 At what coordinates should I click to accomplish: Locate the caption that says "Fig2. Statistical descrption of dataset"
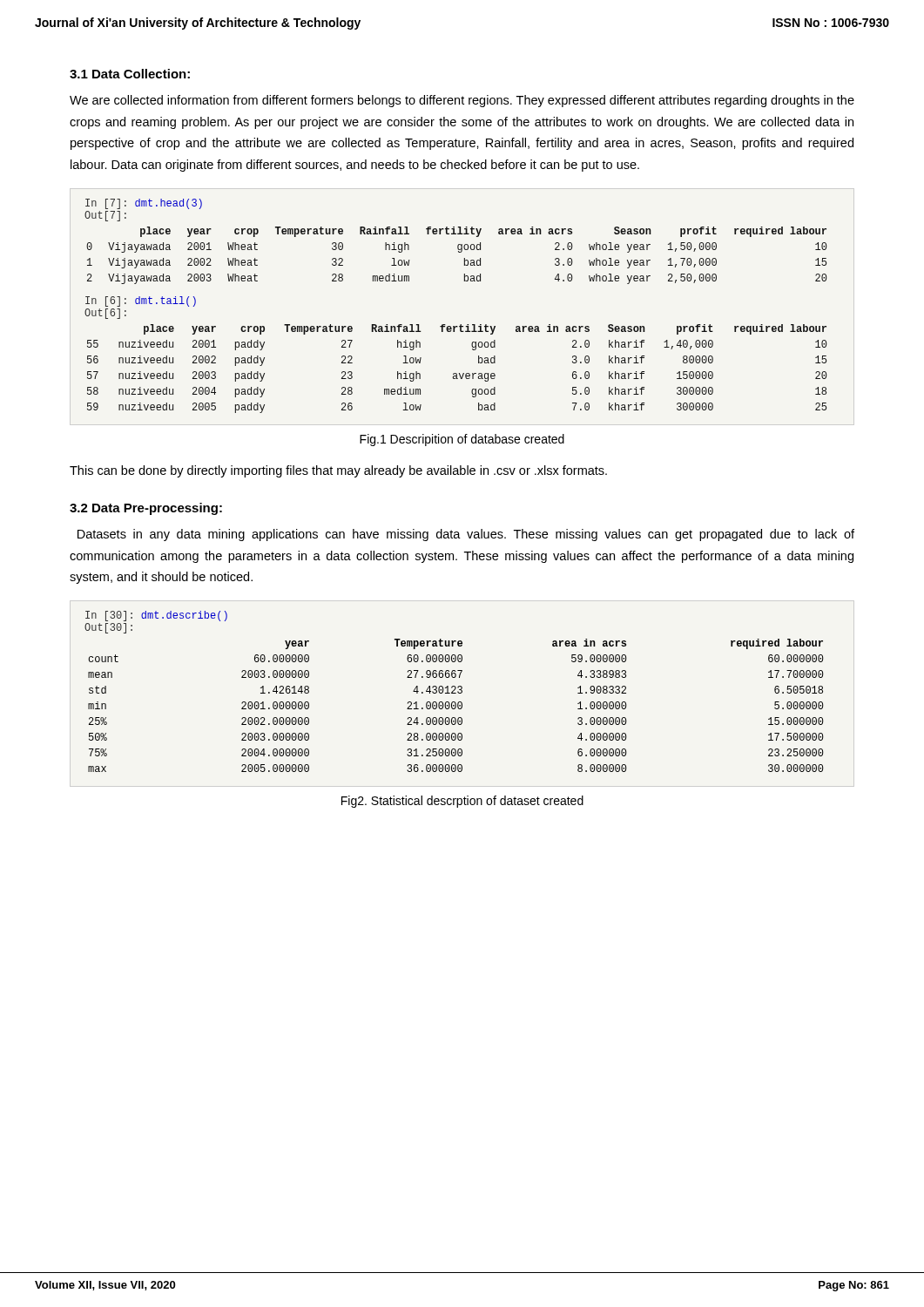462,801
